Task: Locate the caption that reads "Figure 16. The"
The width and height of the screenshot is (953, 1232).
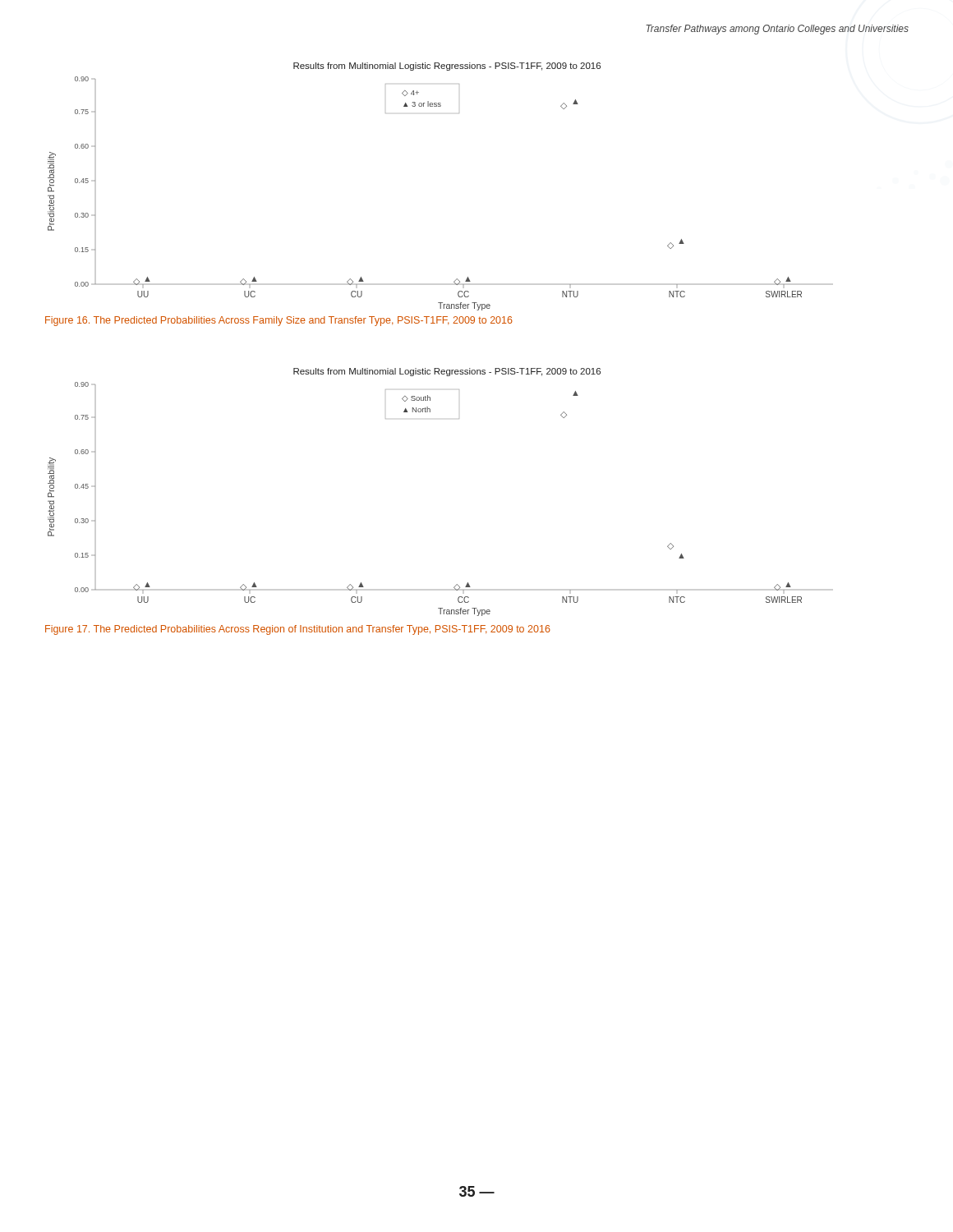Action: pyautogui.click(x=279, y=320)
